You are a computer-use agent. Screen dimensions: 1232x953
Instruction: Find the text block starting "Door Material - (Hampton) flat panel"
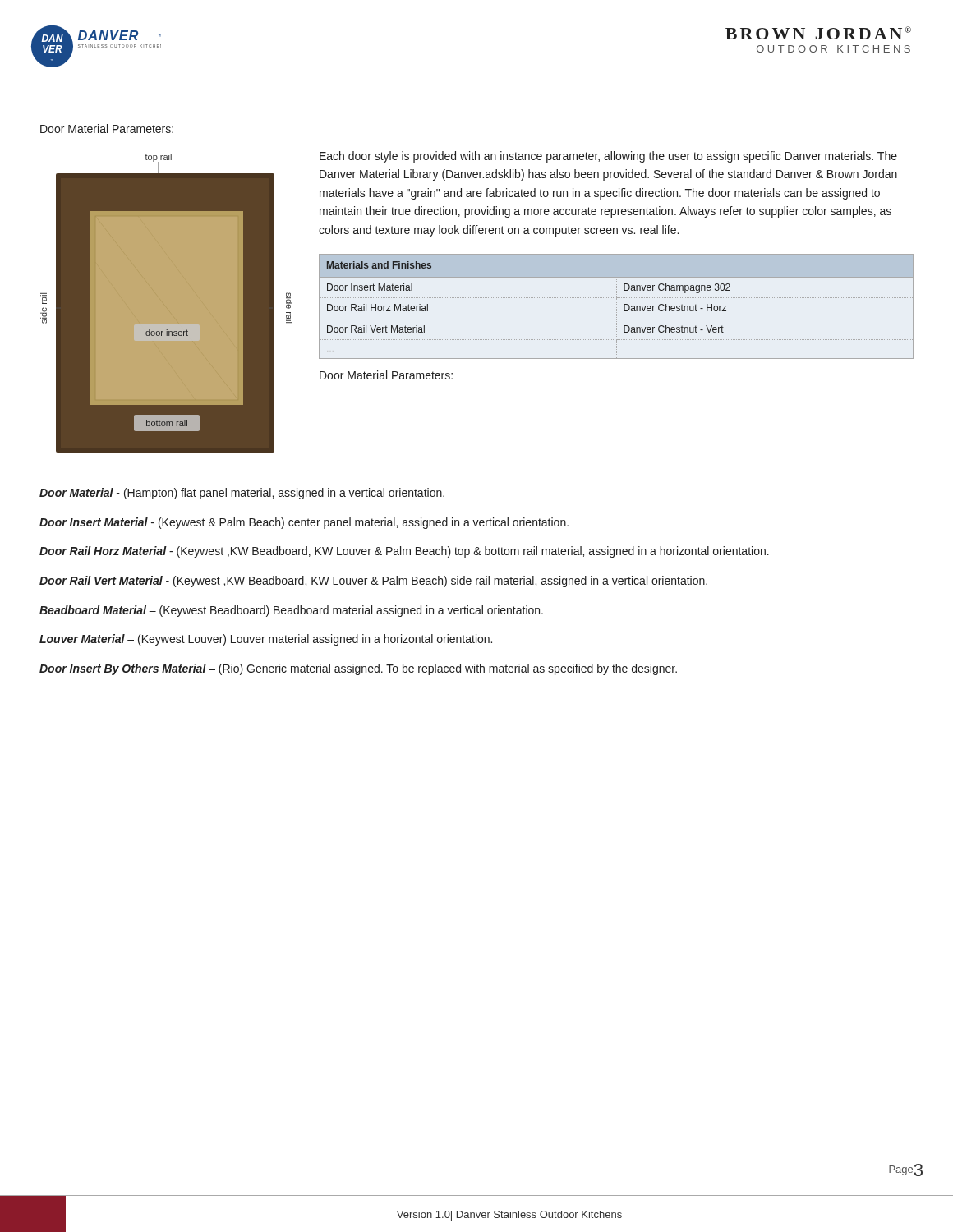(x=242, y=493)
